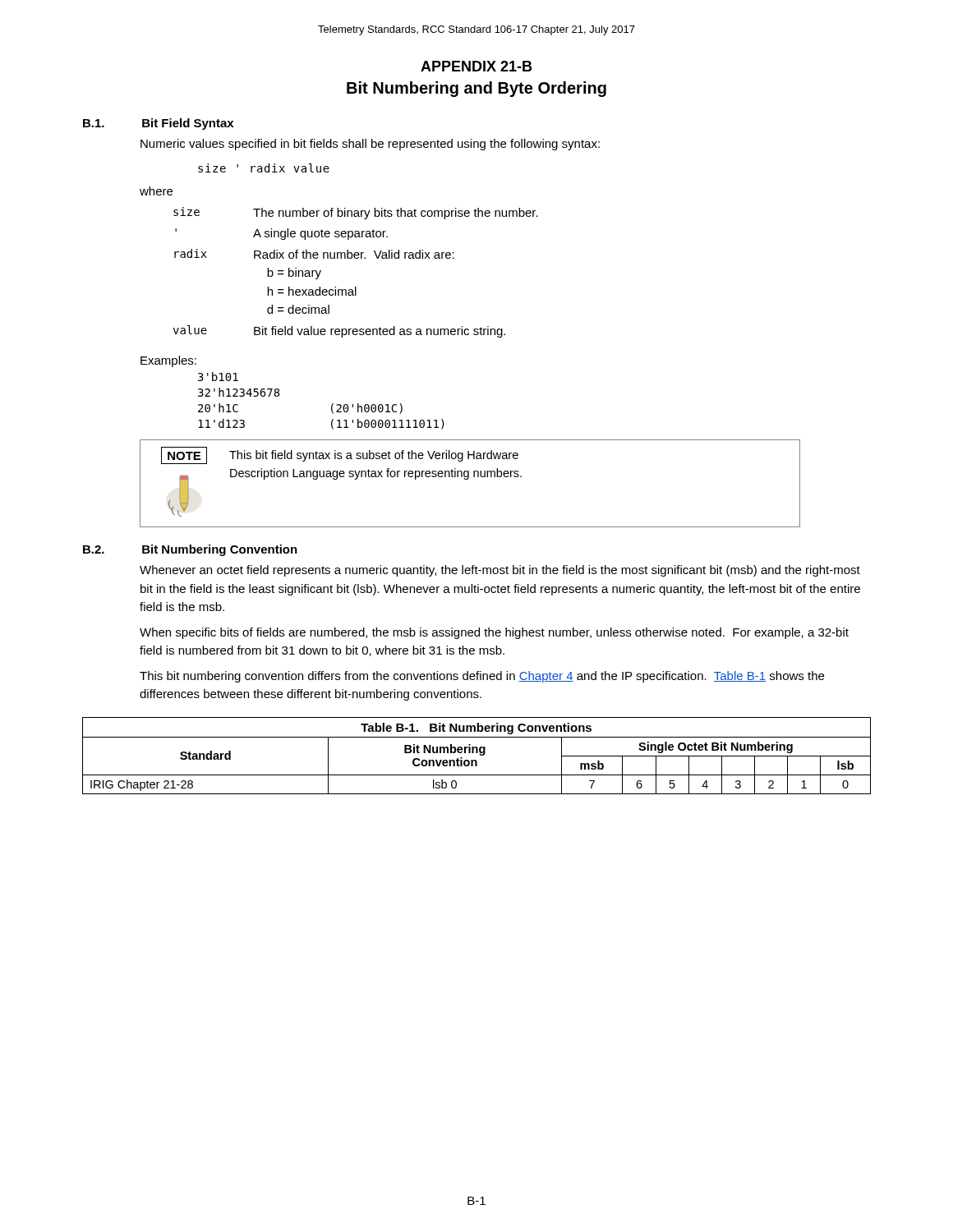
Task: Click on the title containing "Bit Numbering and Byte Ordering"
Action: point(476,88)
